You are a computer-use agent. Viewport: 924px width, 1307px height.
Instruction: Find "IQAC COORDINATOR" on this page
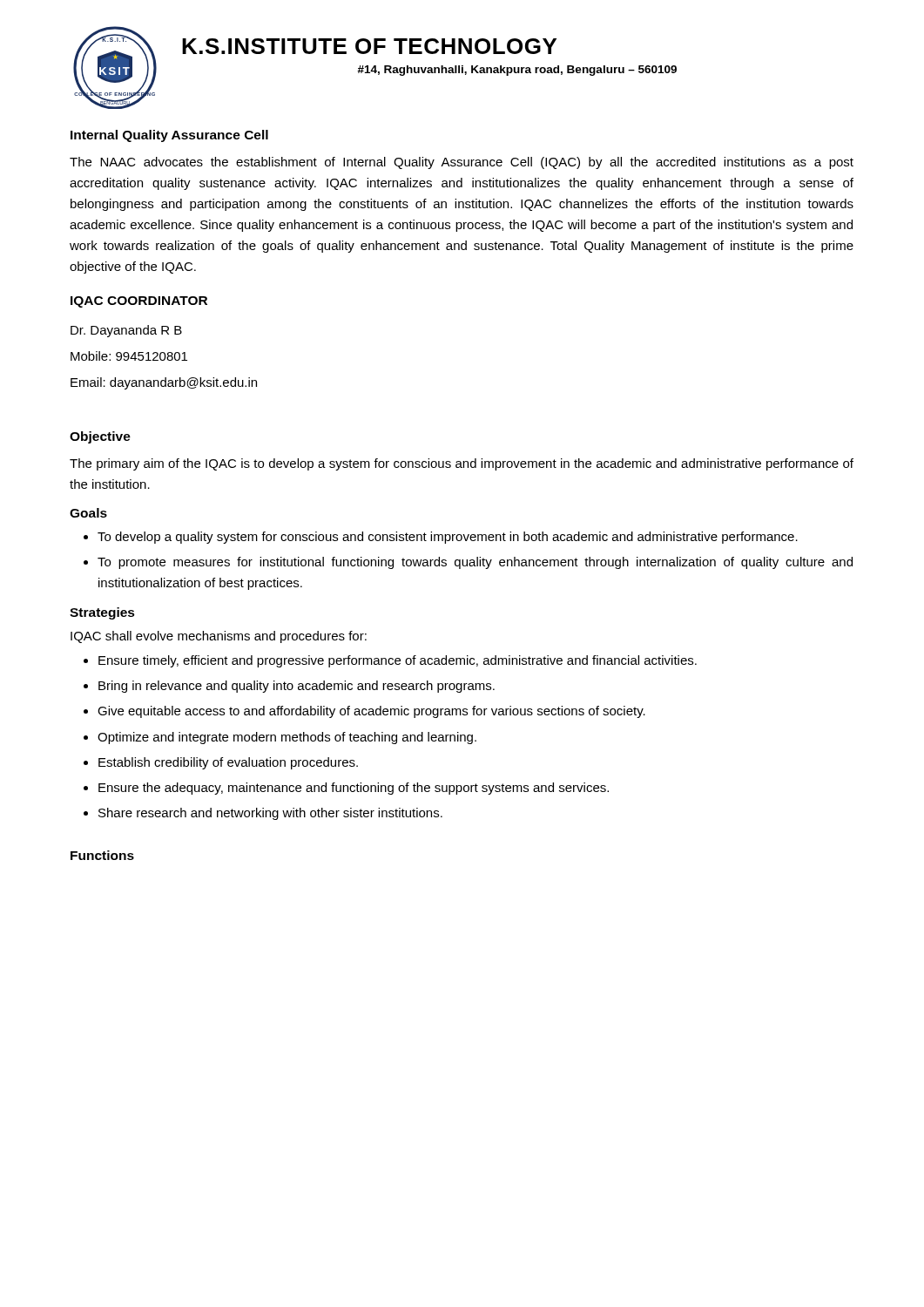[x=139, y=300]
